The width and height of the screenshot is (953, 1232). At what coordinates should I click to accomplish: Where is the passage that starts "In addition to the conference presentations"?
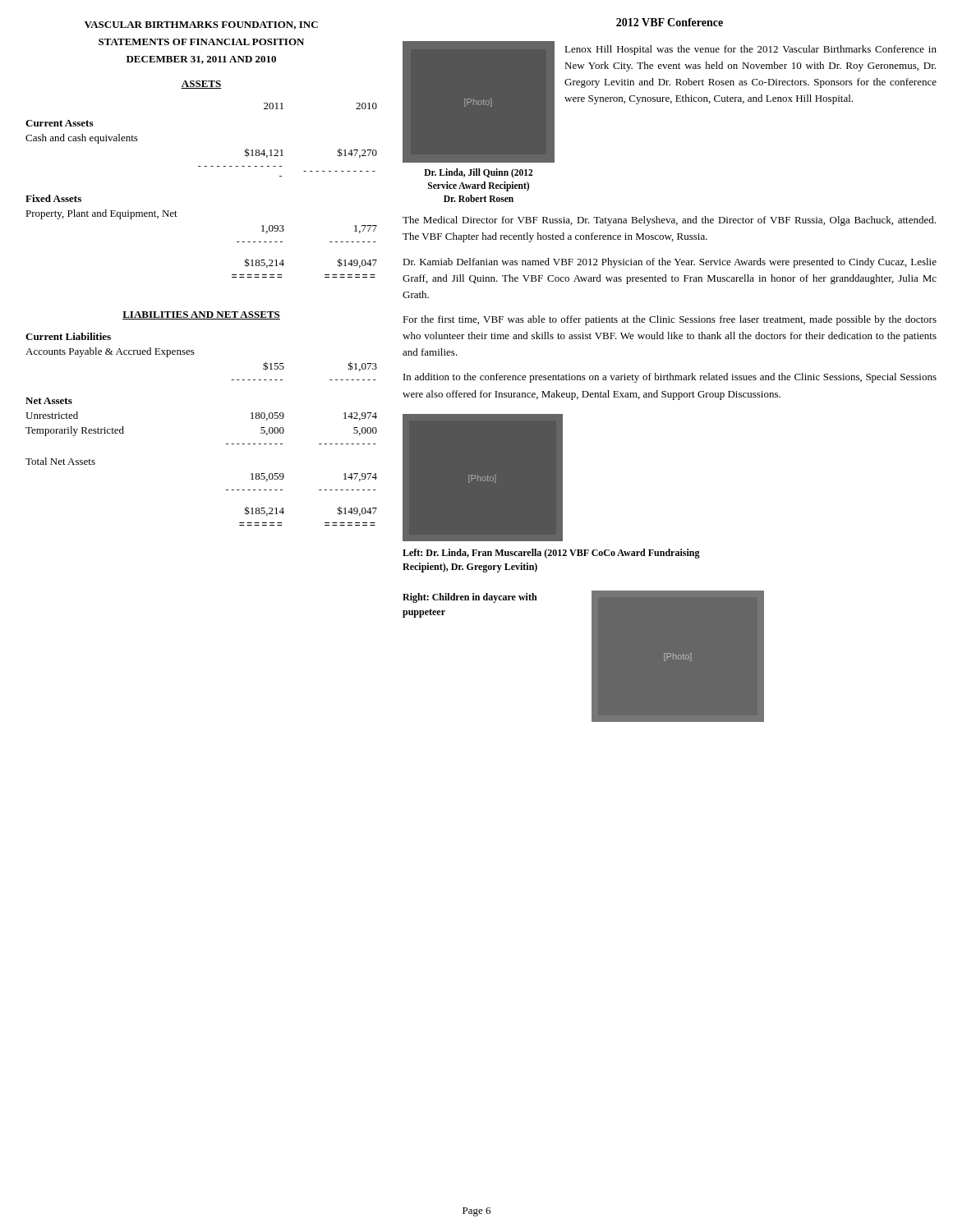click(670, 385)
